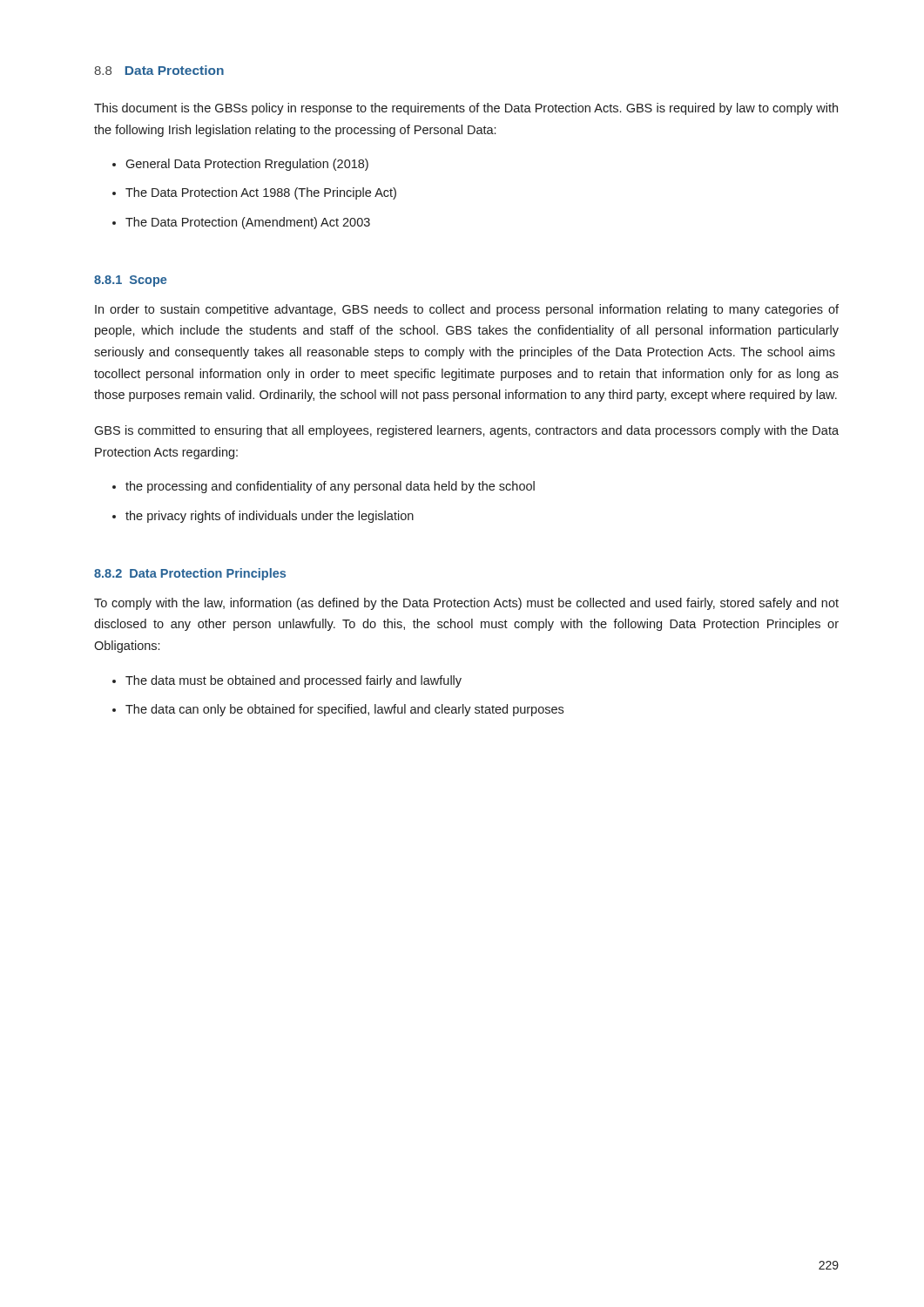The height and width of the screenshot is (1307, 924).
Task: Navigate to the region starting "8.8.1 Scope"
Action: pyautogui.click(x=131, y=280)
